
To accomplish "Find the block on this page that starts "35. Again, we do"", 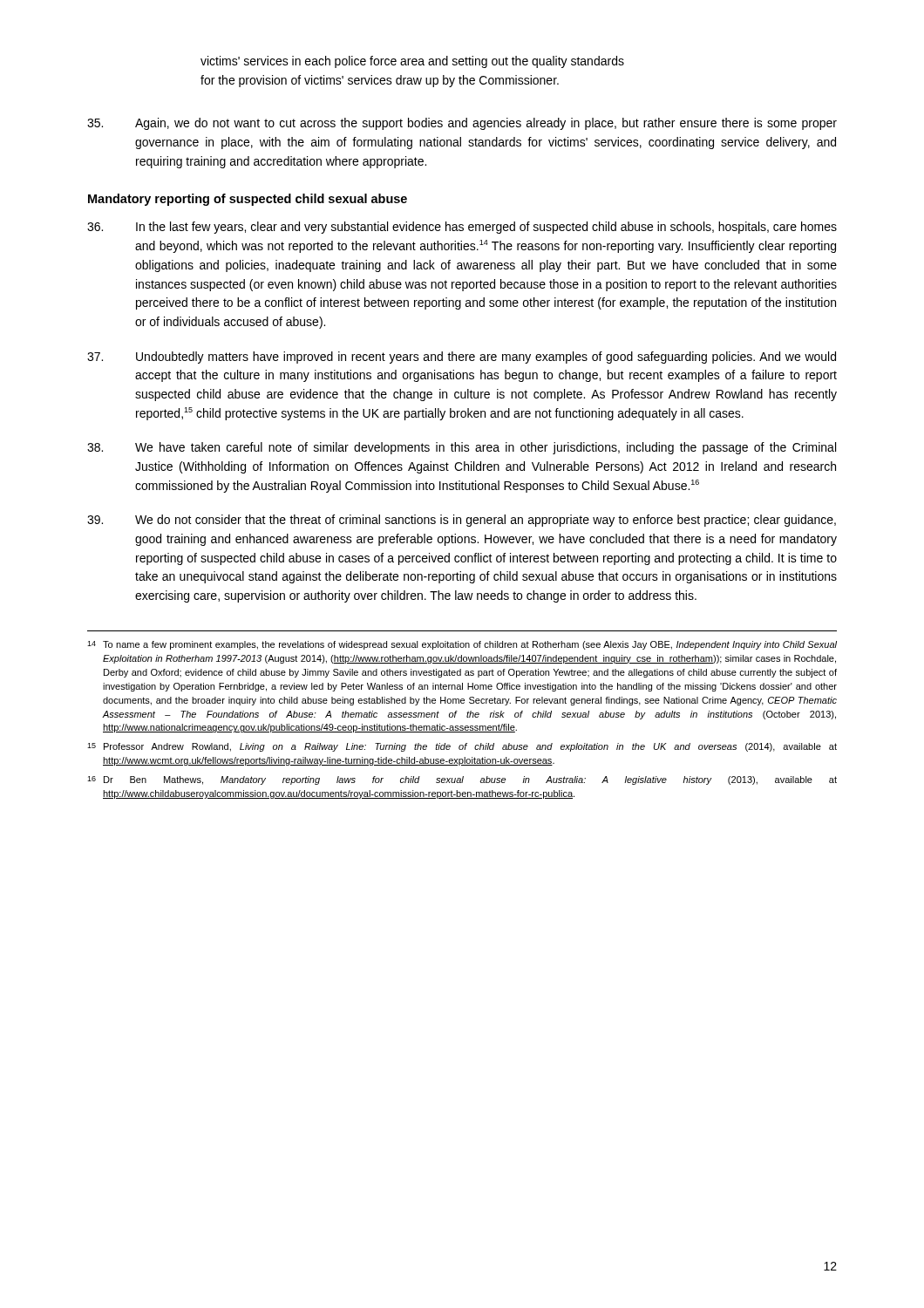I will [x=462, y=143].
